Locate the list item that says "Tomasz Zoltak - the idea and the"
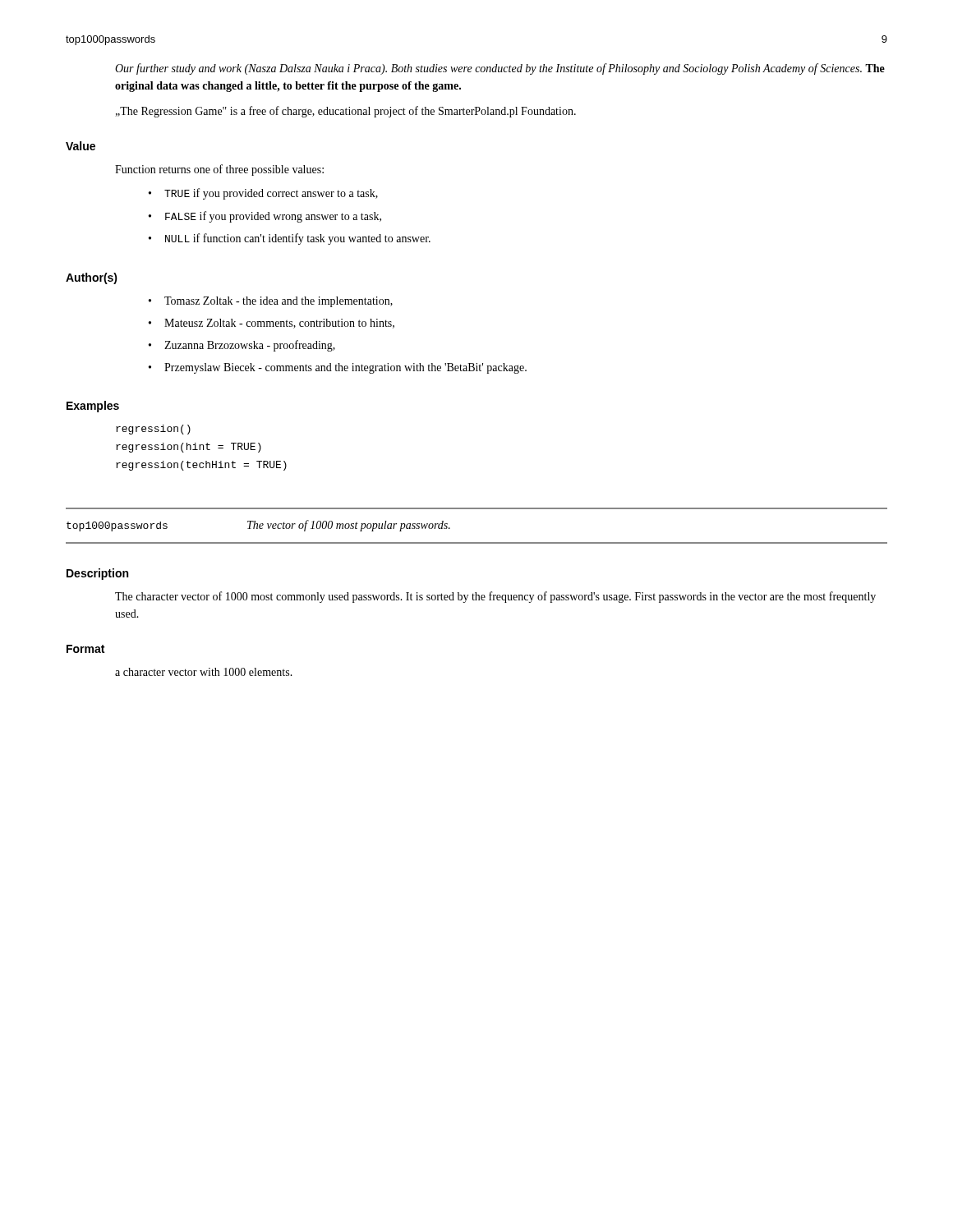 (279, 301)
